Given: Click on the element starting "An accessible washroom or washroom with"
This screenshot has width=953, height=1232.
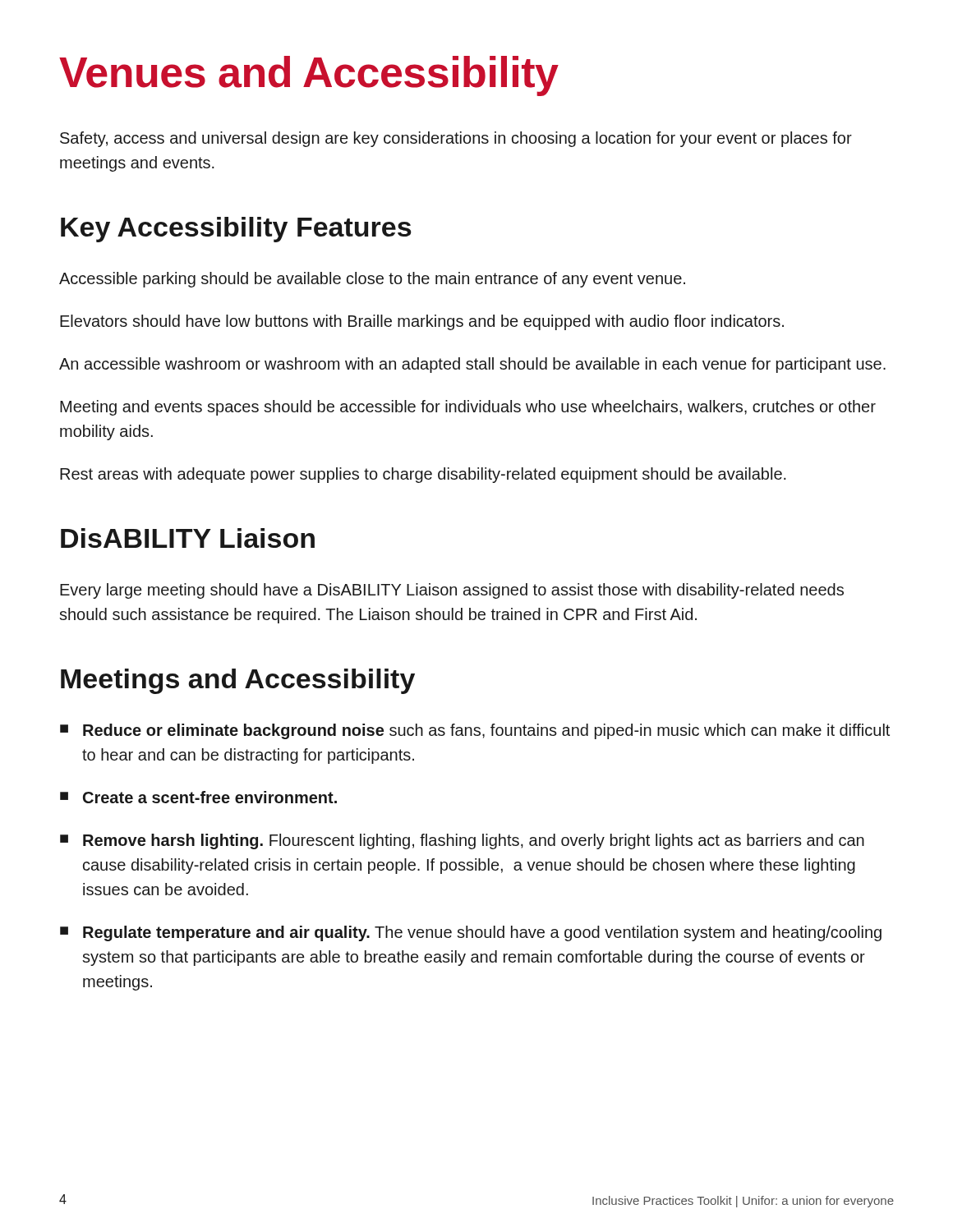Looking at the screenshot, I should coord(476,364).
